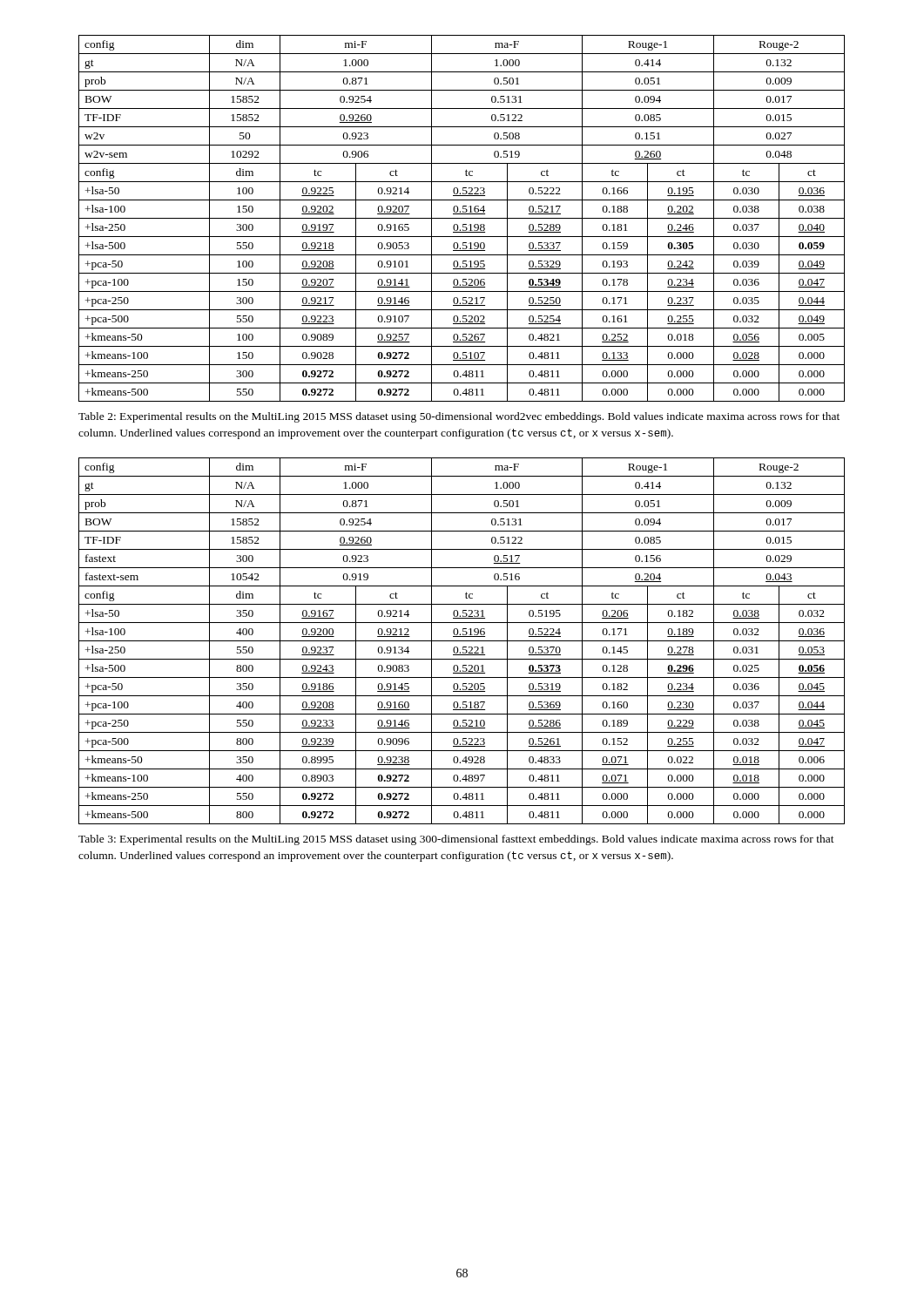The height and width of the screenshot is (1307, 924).
Task: Find the table that mentions "0.5286"
Action: click(x=462, y=641)
